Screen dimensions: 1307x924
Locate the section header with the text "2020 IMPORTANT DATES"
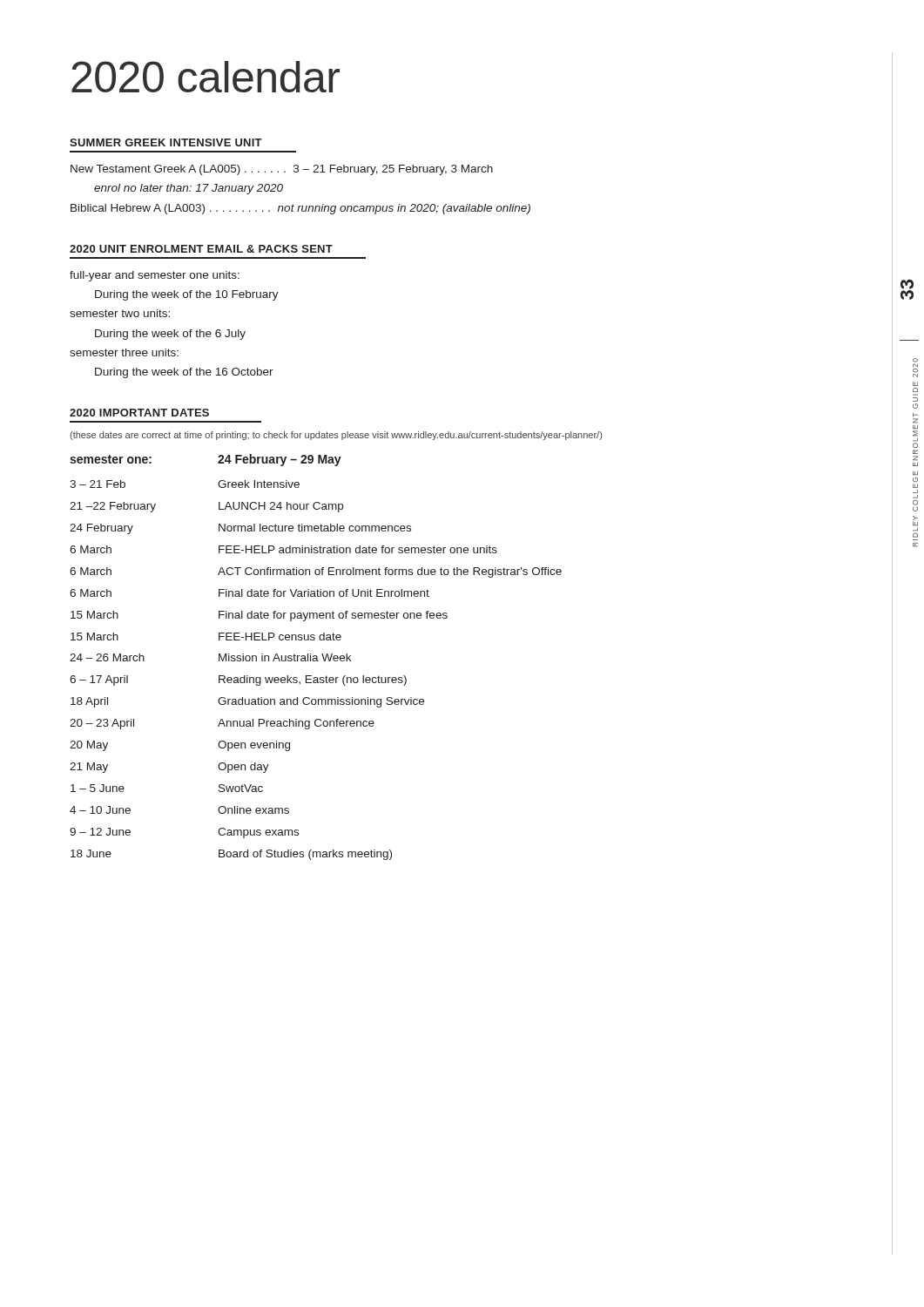(x=140, y=413)
